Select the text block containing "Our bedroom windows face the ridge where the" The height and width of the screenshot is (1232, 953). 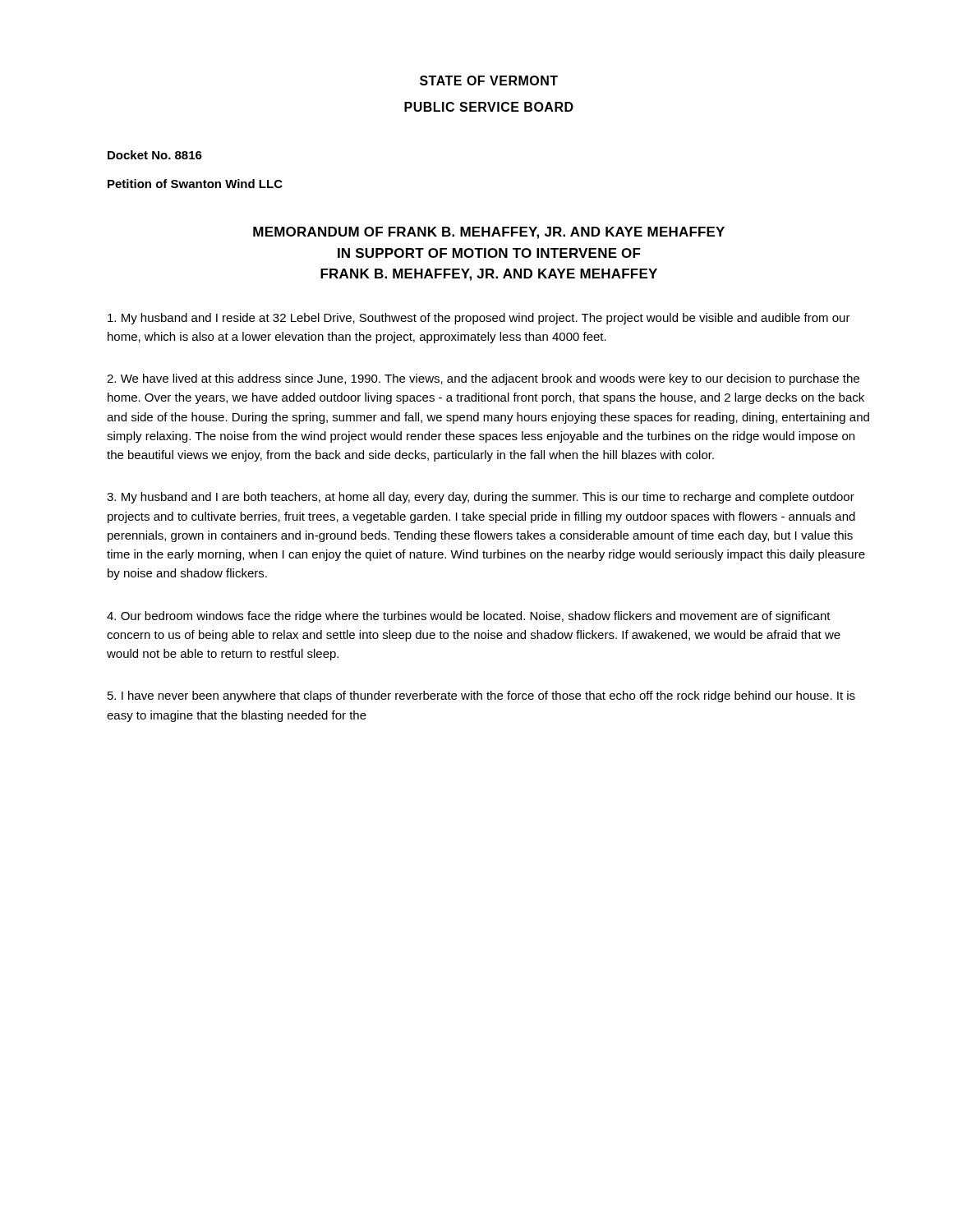[x=474, y=634]
